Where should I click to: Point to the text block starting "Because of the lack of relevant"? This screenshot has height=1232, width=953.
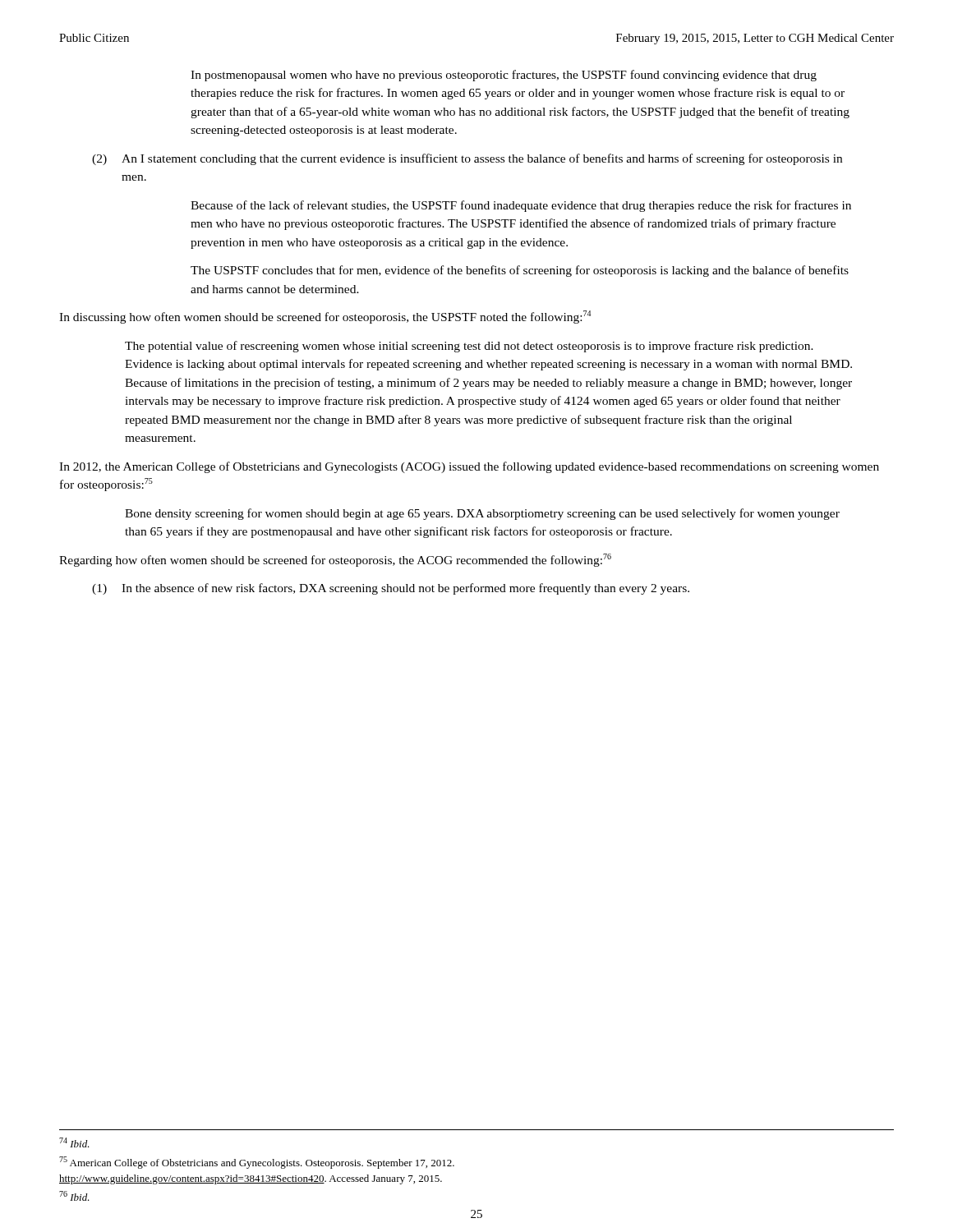[521, 223]
